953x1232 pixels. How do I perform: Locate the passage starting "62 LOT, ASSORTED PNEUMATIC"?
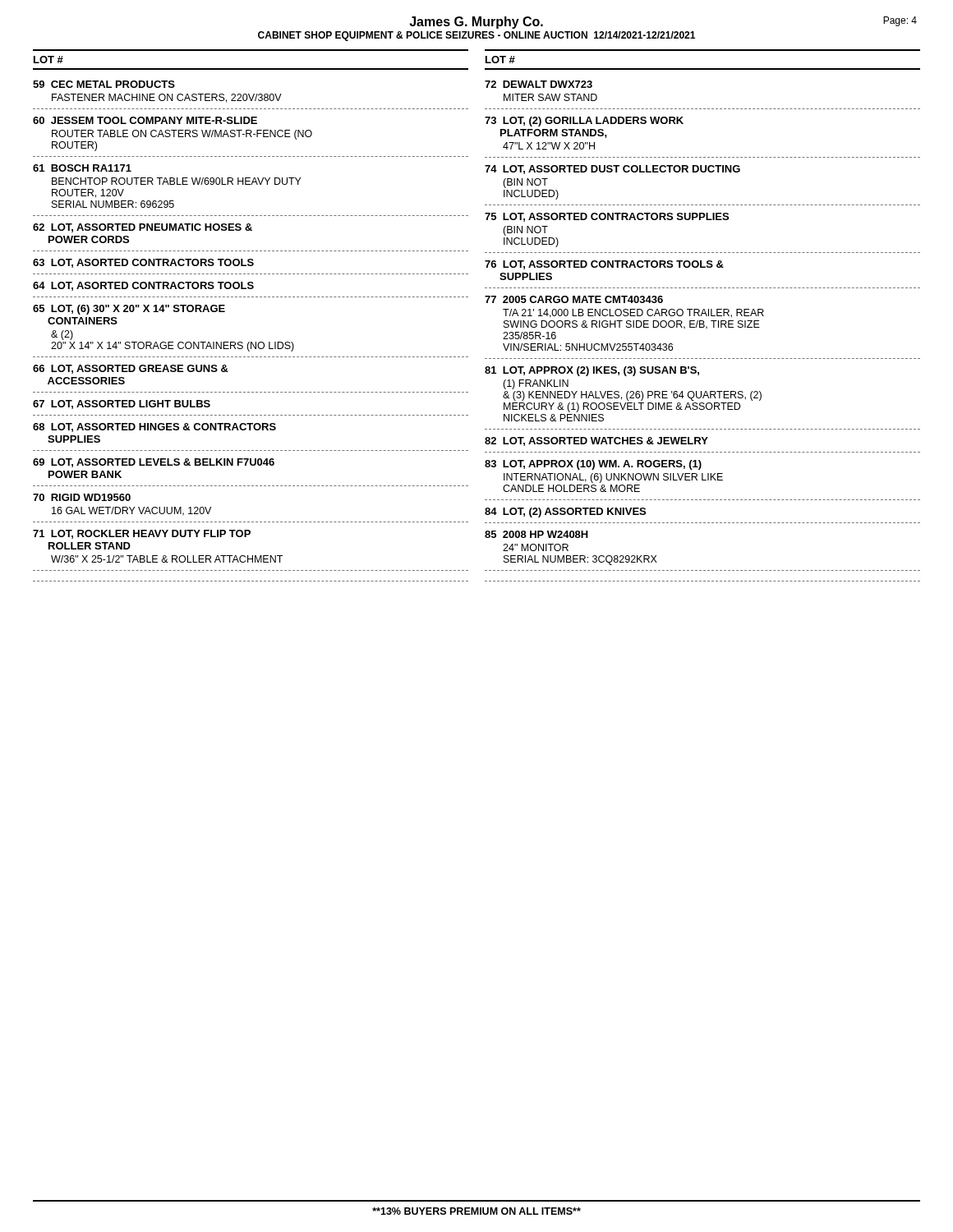(251, 233)
